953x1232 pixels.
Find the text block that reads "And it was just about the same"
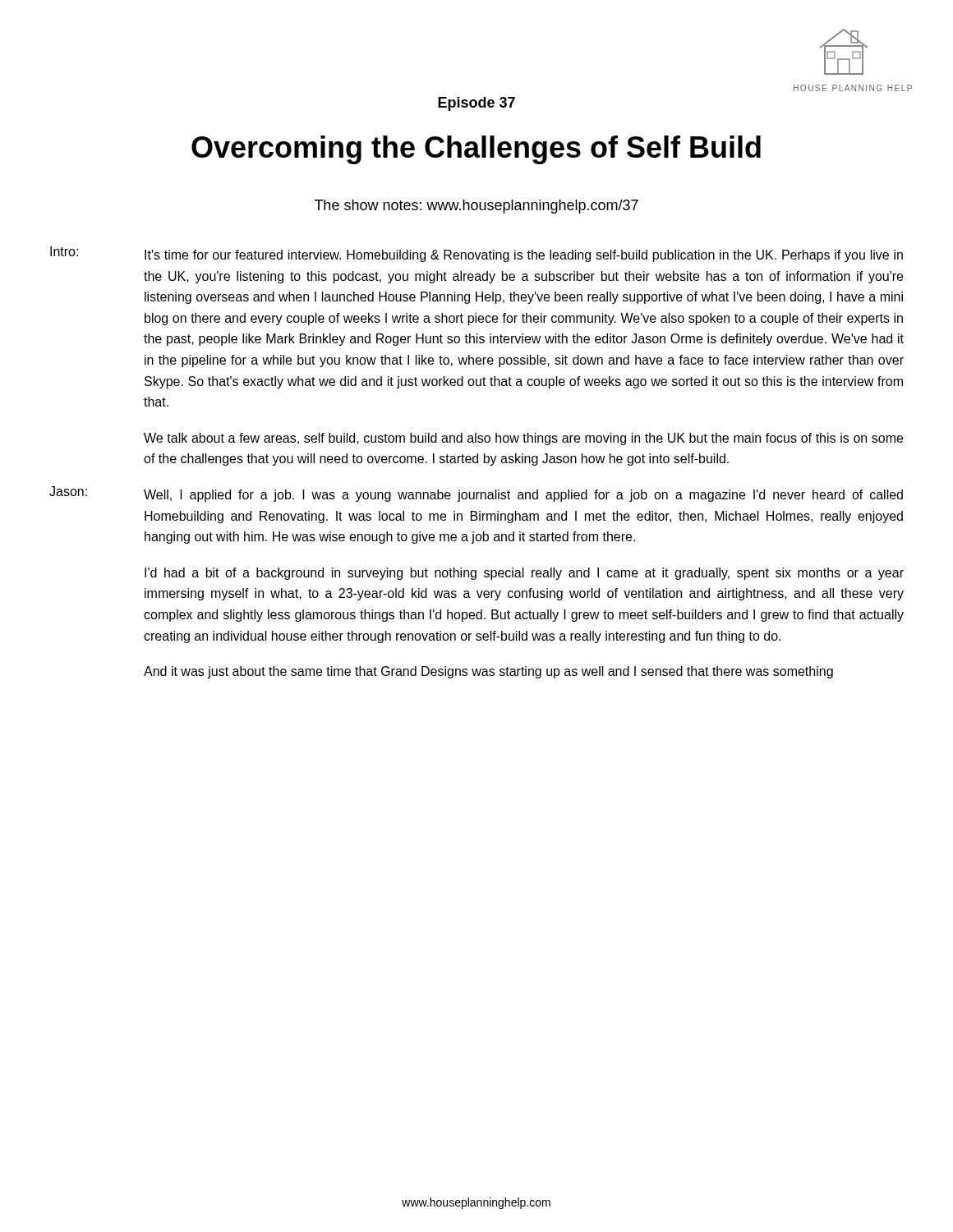pos(476,672)
